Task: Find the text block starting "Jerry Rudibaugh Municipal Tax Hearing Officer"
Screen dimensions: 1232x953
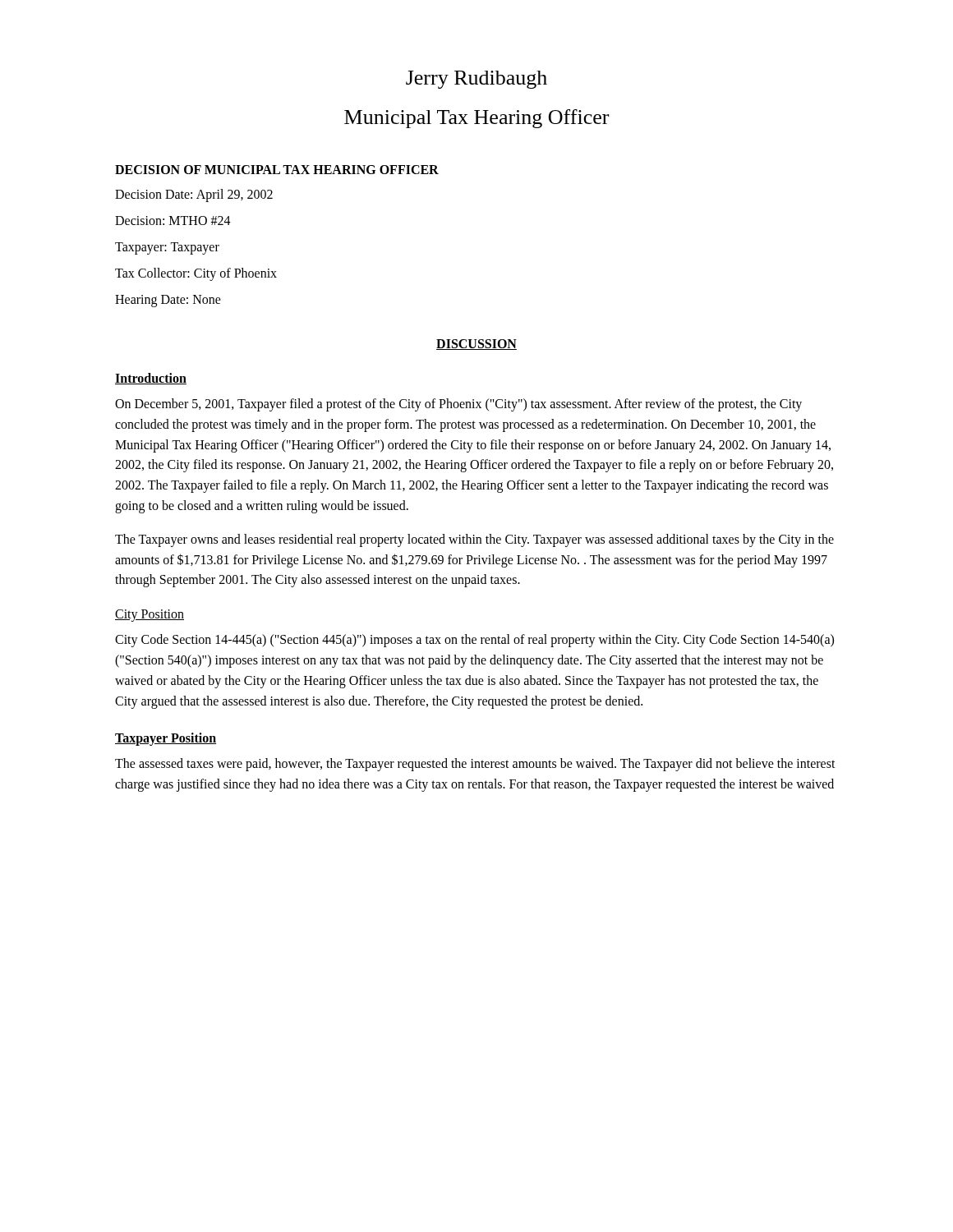Action: pos(476,80)
